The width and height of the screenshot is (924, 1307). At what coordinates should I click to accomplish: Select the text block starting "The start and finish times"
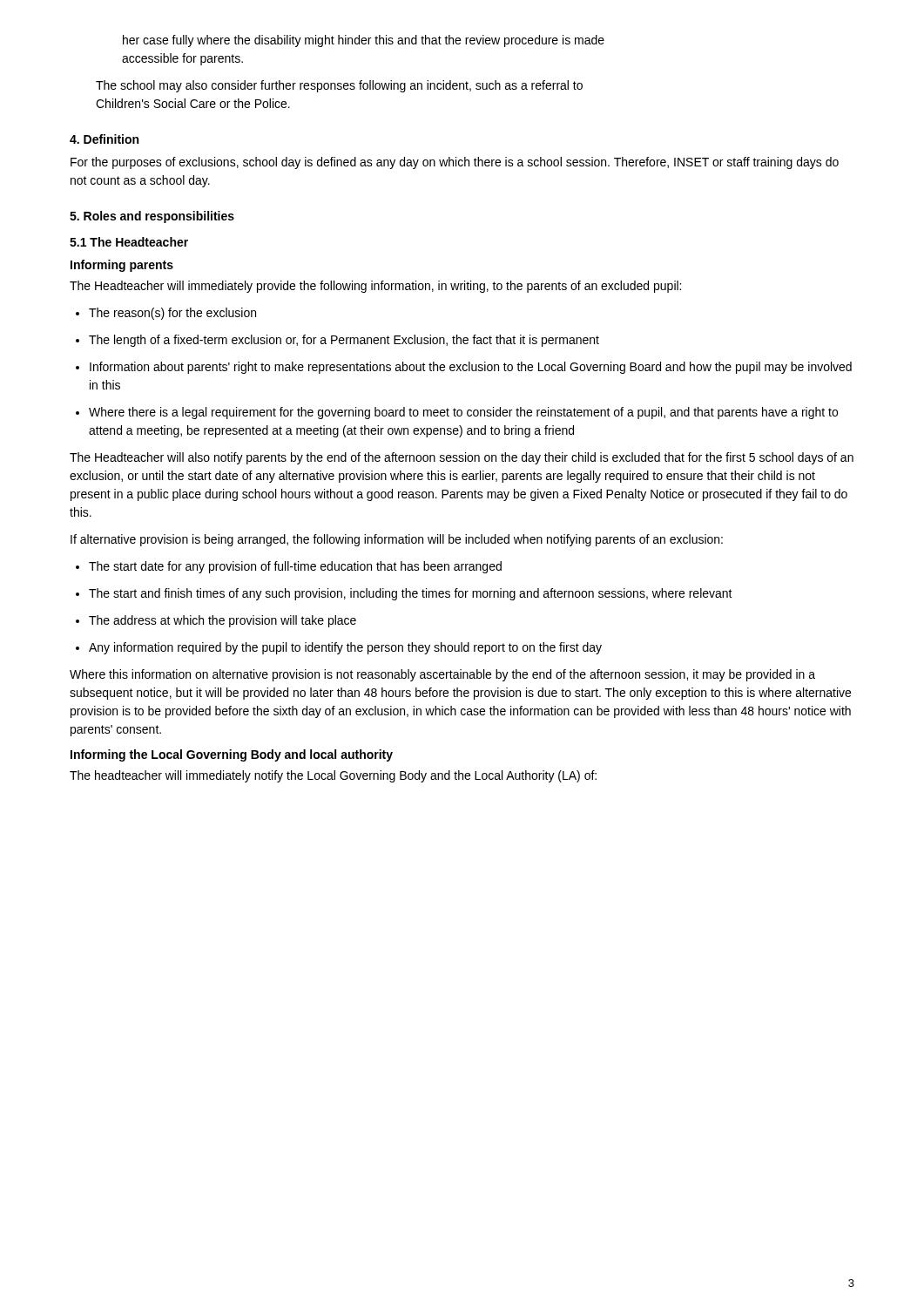[462, 594]
